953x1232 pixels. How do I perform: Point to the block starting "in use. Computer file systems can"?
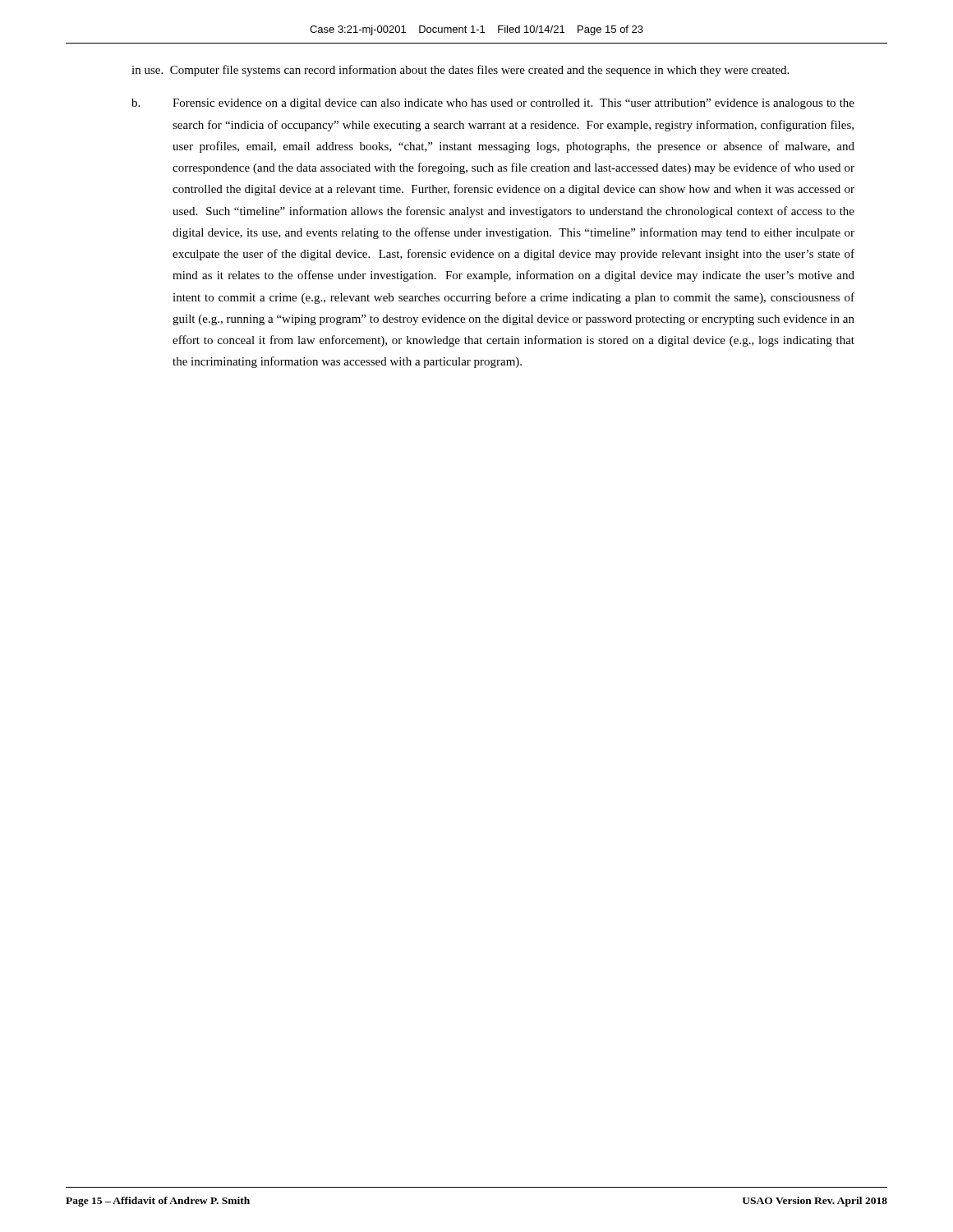(461, 70)
